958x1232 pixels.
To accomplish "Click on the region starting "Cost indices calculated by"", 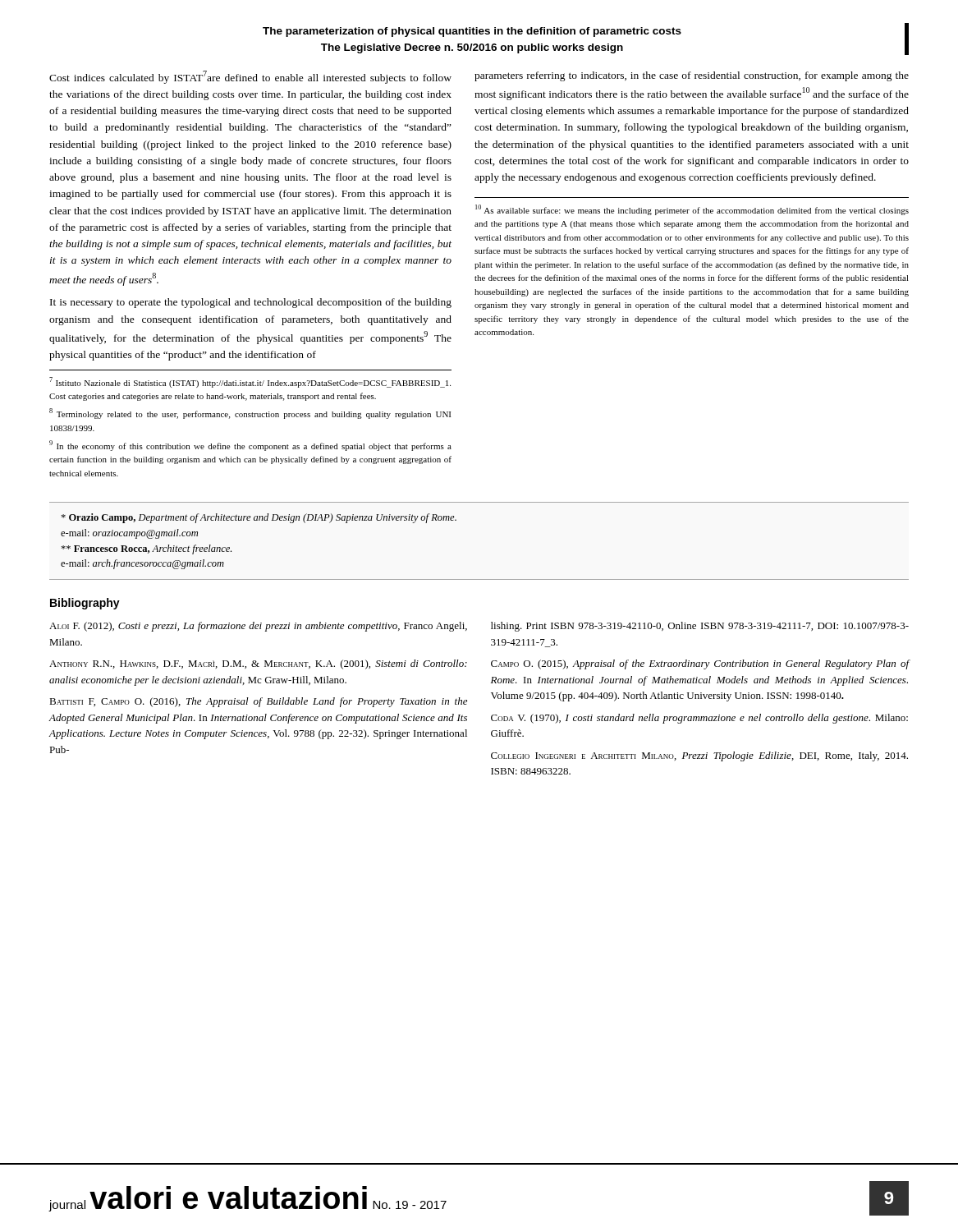I will pyautogui.click(x=250, y=215).
